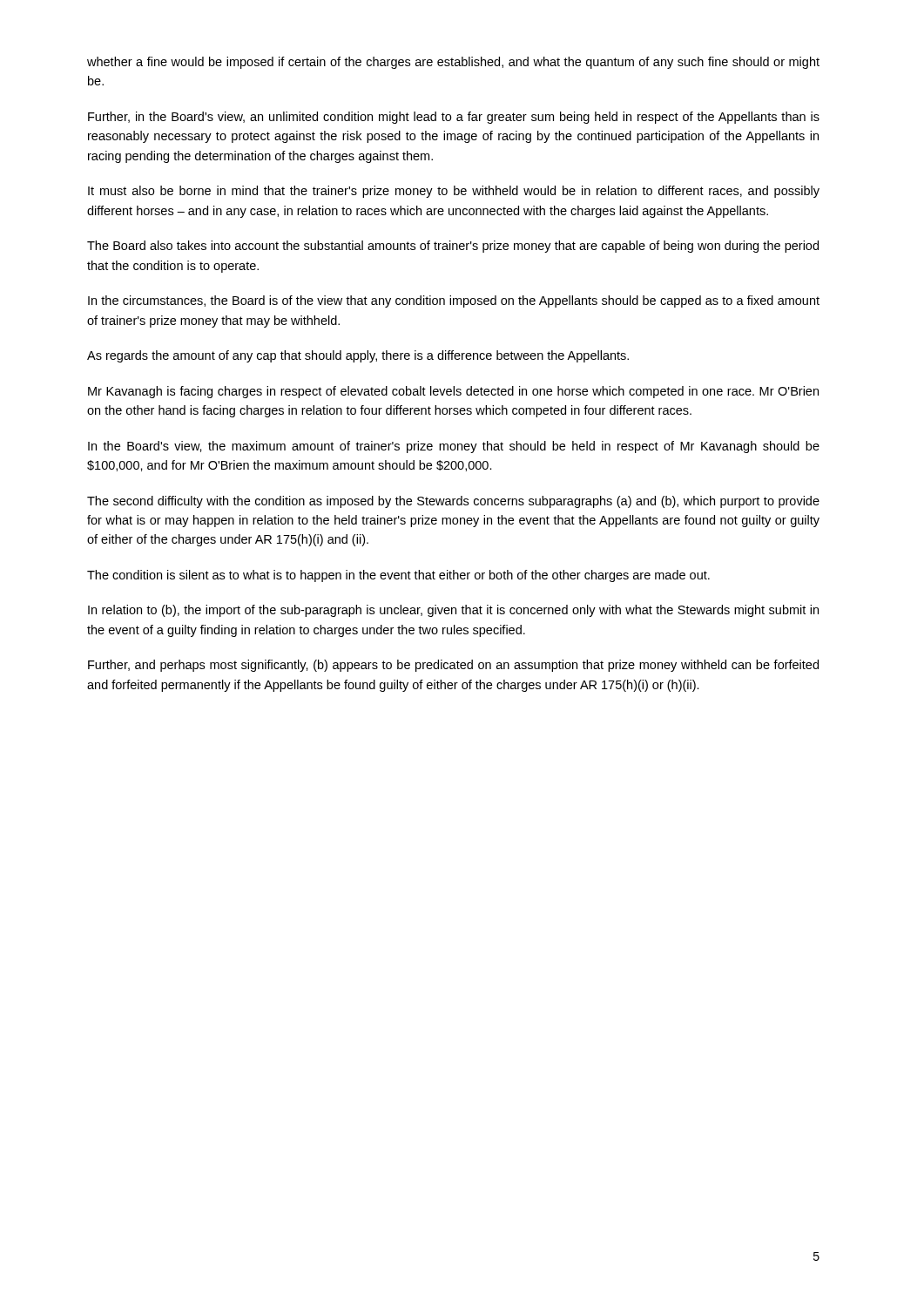The height and width of the screenshot is (1307, 924).
Task: Select the text block that says "It must also be borne in mind"
Action: coord(453,201)
